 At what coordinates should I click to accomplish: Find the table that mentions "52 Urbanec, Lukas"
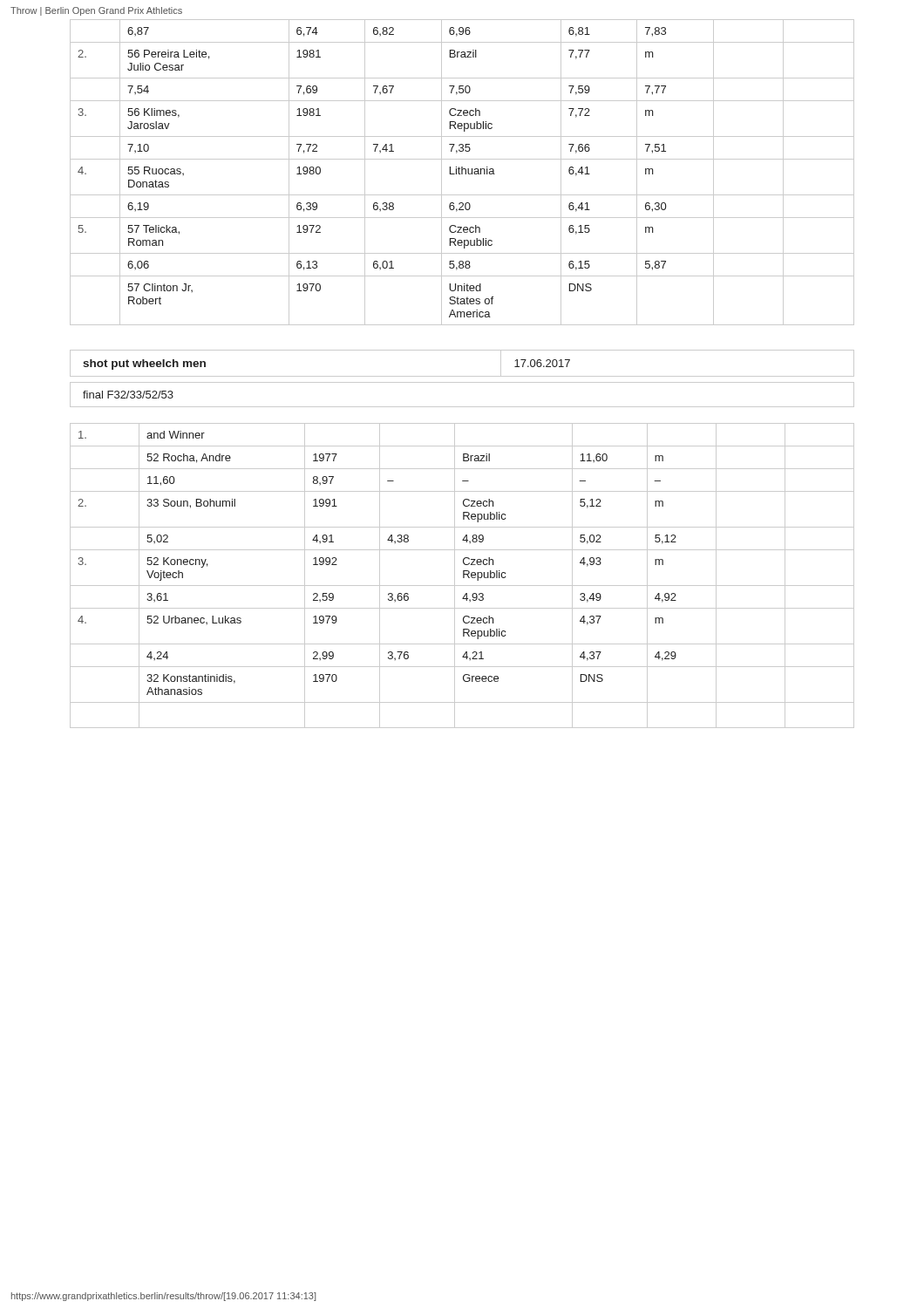pyautogui.click(x=462, y=576)
